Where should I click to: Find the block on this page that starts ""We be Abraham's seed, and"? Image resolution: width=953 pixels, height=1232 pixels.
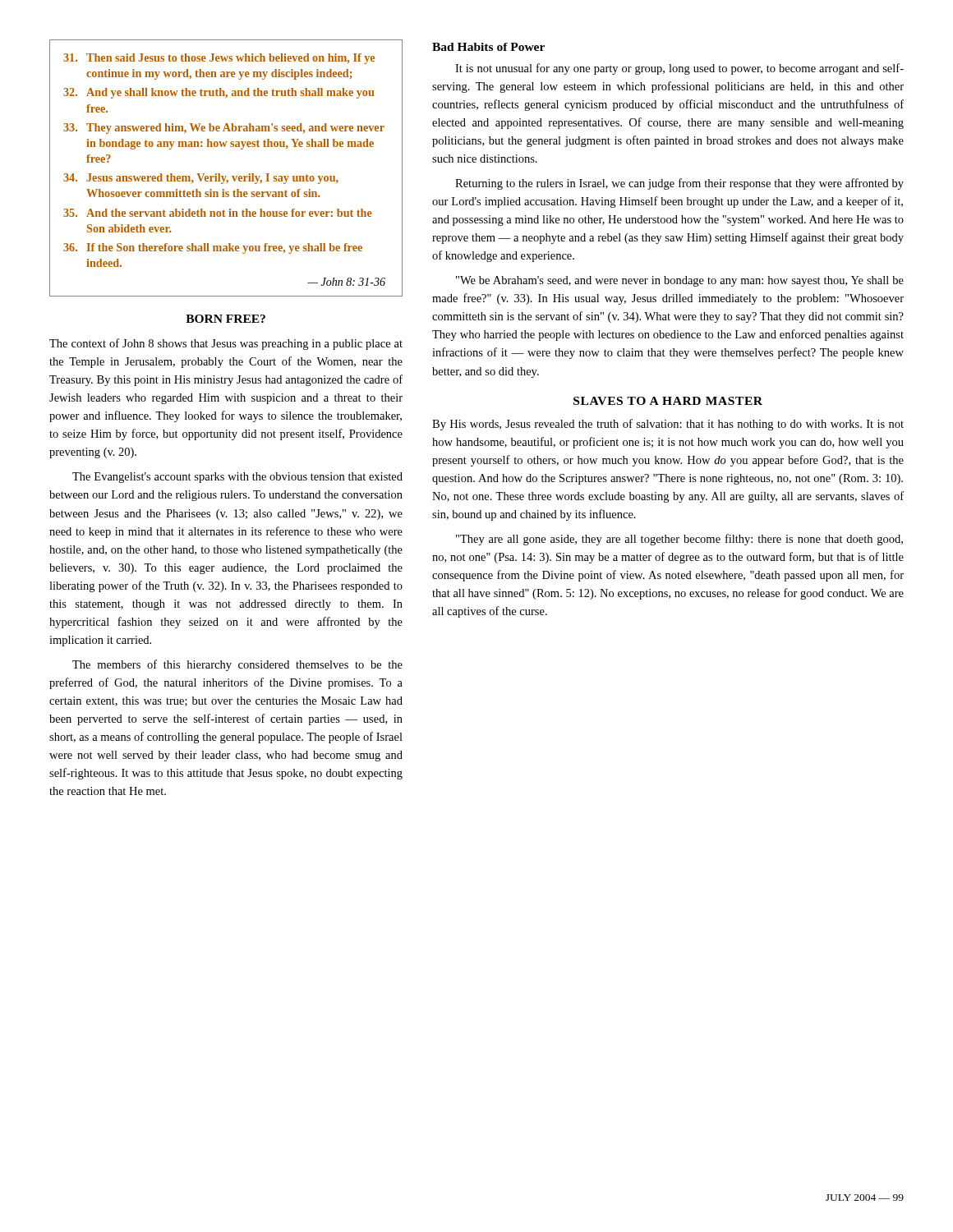(668, 326)
